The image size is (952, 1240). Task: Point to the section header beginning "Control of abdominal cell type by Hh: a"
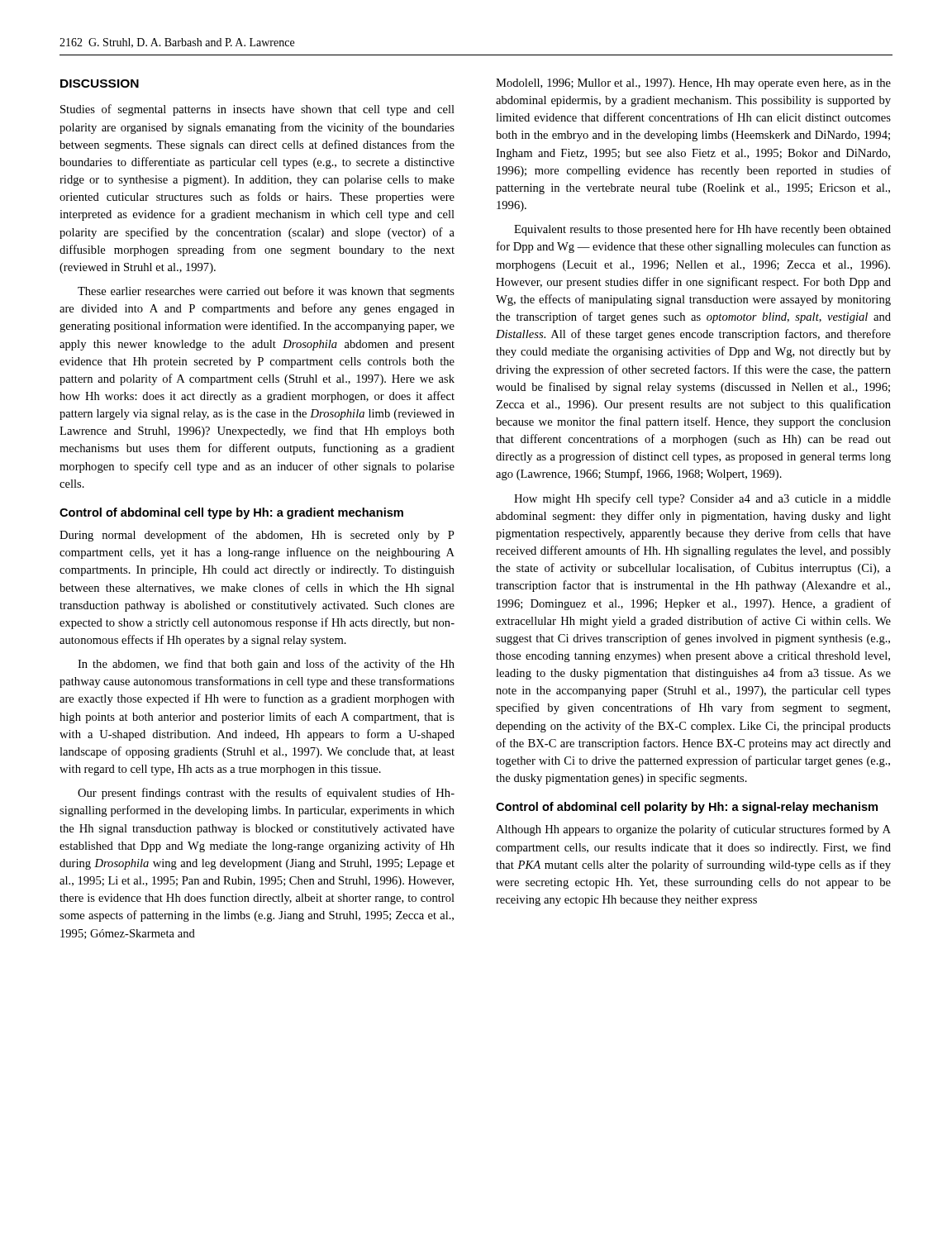tap(232, 512)
